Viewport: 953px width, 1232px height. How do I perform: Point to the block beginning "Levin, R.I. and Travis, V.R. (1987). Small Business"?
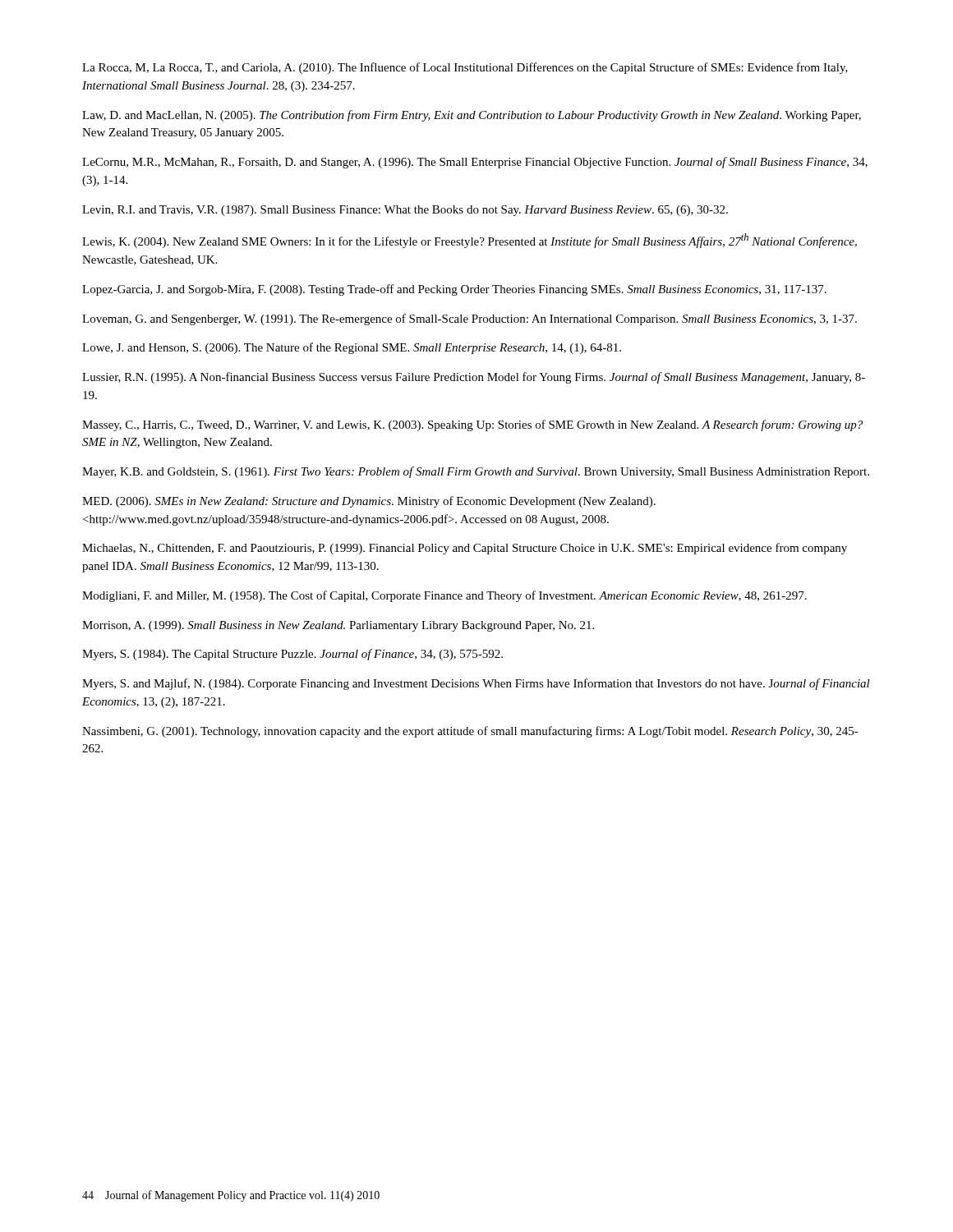click(405, 209)
